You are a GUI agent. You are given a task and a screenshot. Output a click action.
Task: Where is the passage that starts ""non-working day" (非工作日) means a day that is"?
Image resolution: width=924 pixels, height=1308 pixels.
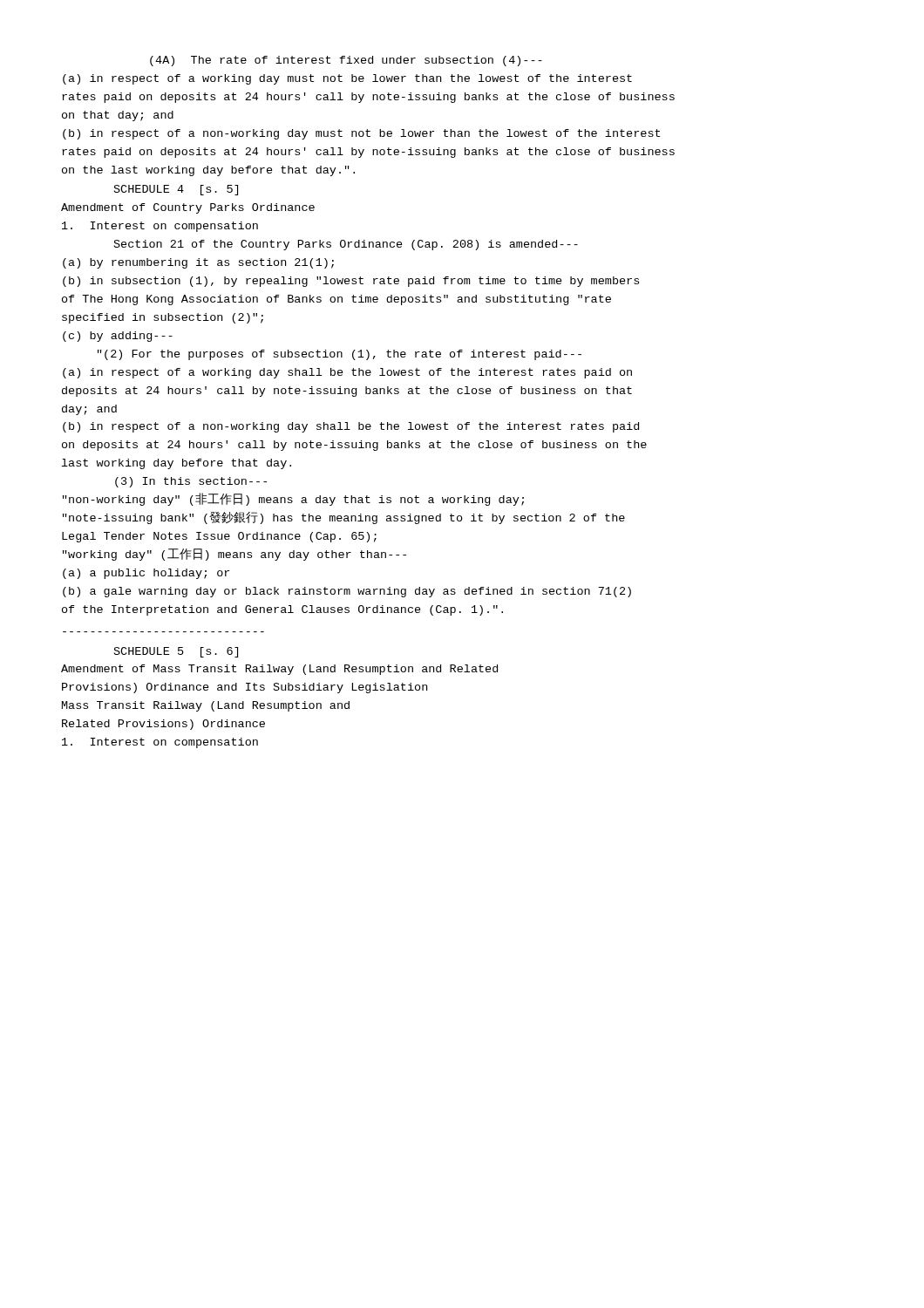pyautogui.click(x=294, y=500)
